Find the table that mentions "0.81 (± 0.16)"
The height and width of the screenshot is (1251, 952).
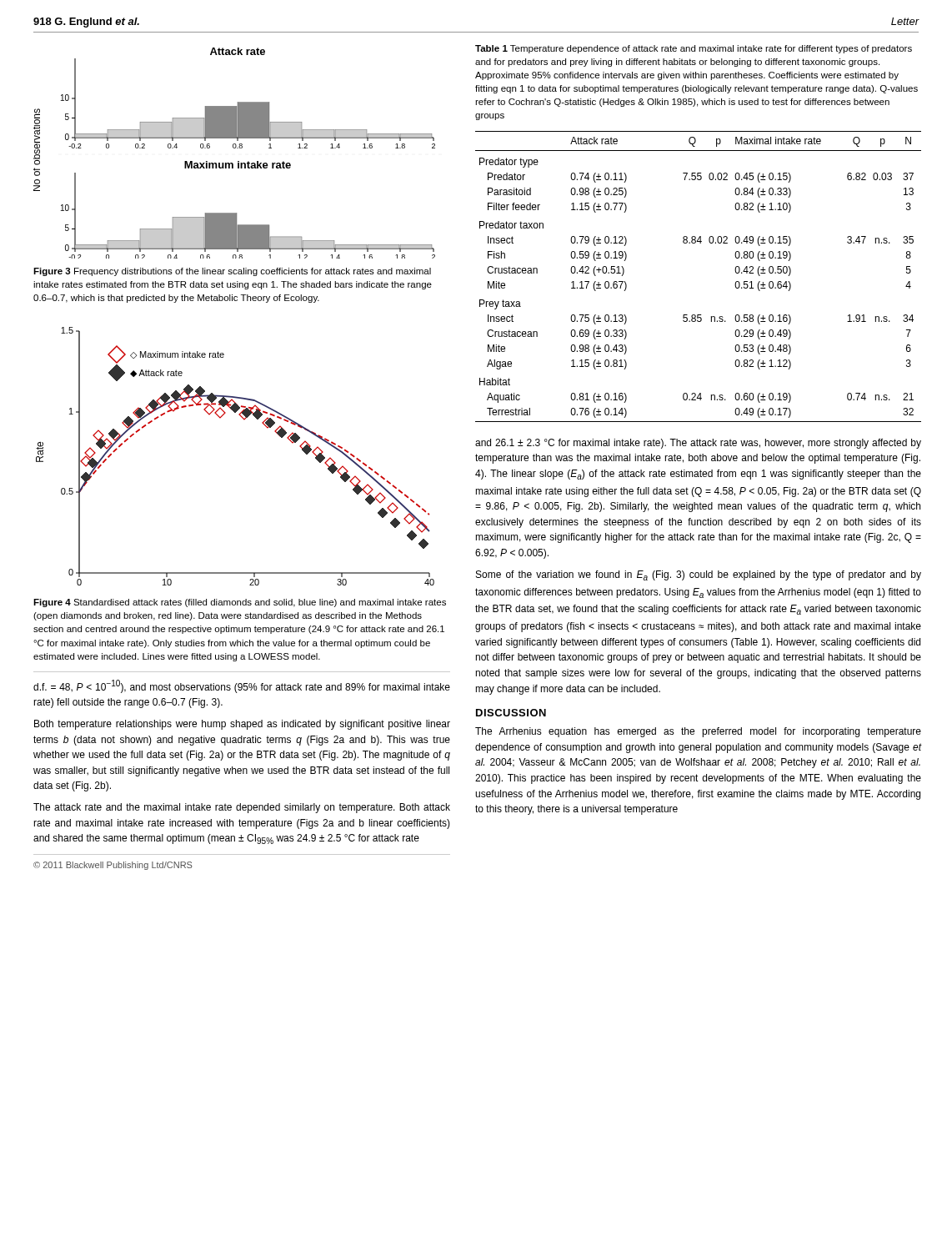point(698,276)
